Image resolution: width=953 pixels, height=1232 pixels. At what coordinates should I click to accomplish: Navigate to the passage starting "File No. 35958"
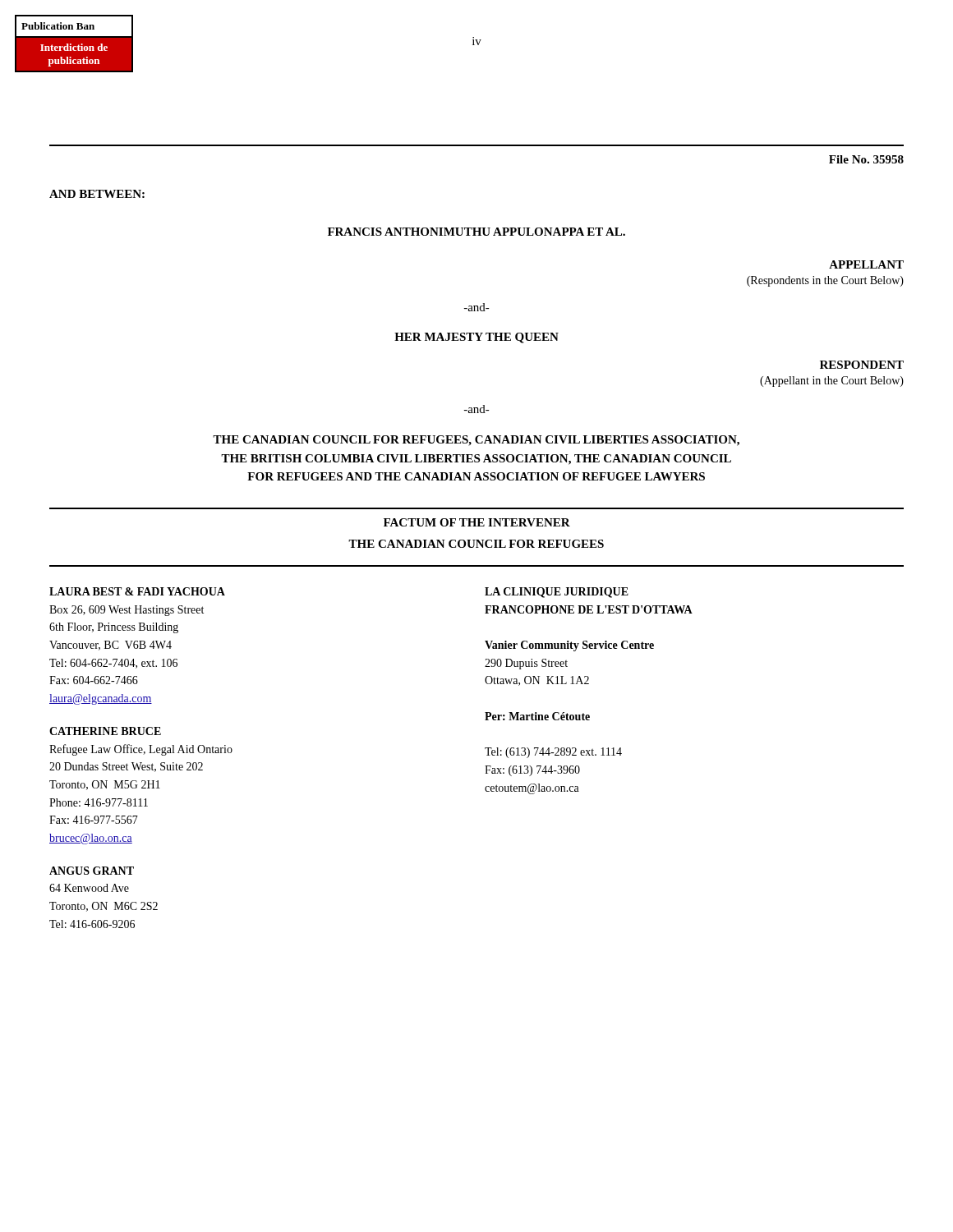[x=866, y=159]
